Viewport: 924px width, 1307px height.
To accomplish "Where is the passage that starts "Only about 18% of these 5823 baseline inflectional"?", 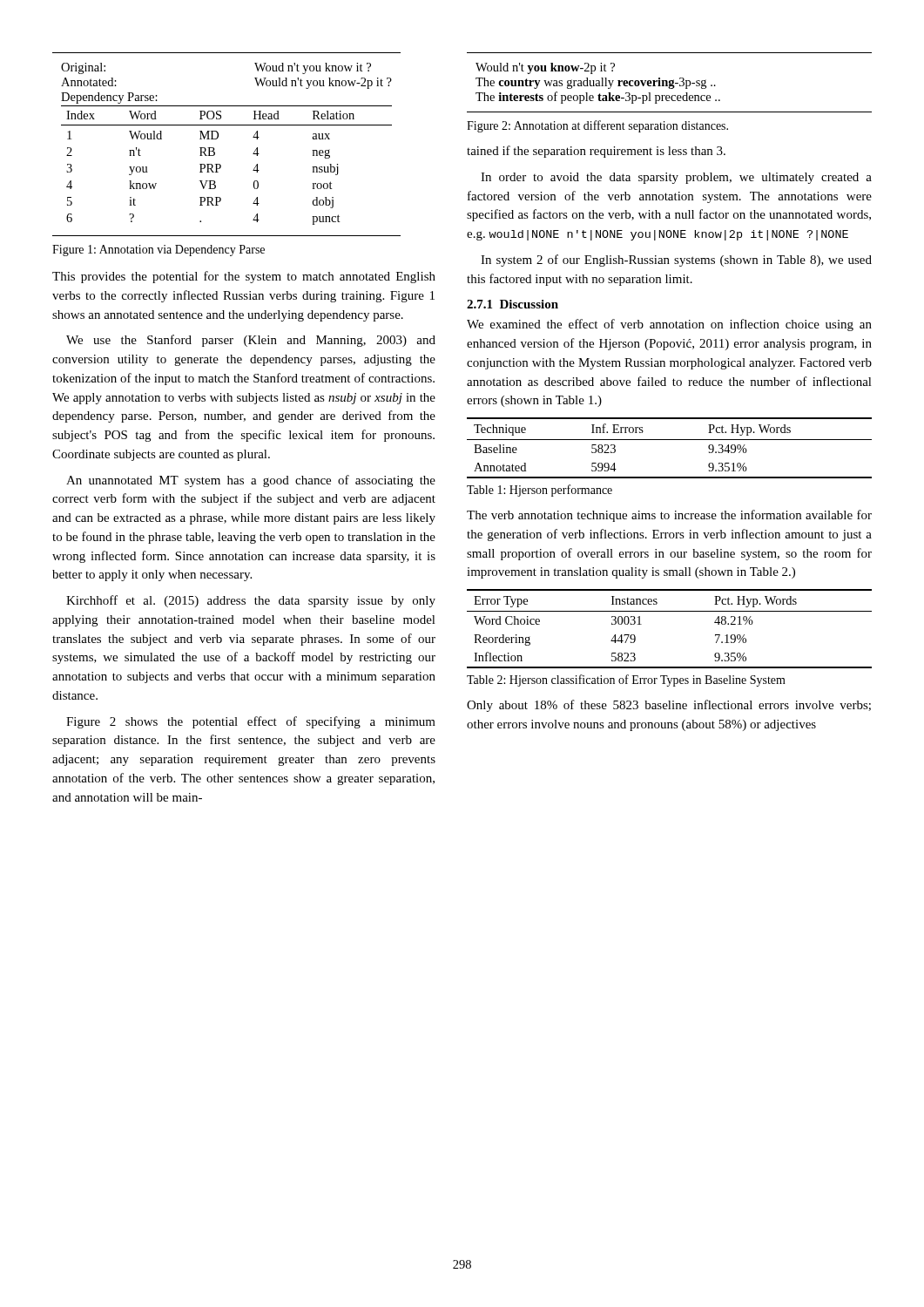I will [669, 714].
